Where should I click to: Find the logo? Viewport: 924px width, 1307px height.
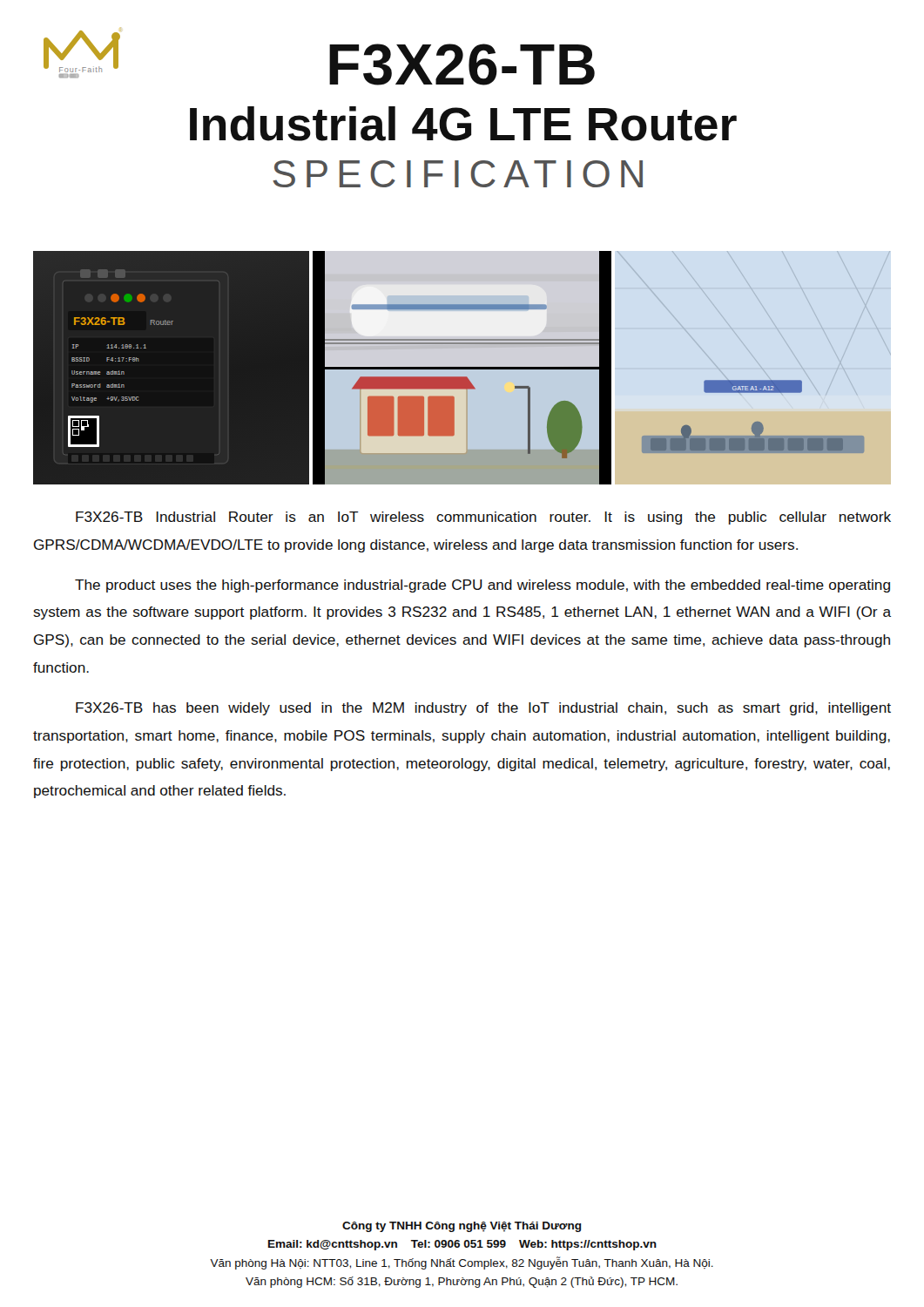coord(81,51)
